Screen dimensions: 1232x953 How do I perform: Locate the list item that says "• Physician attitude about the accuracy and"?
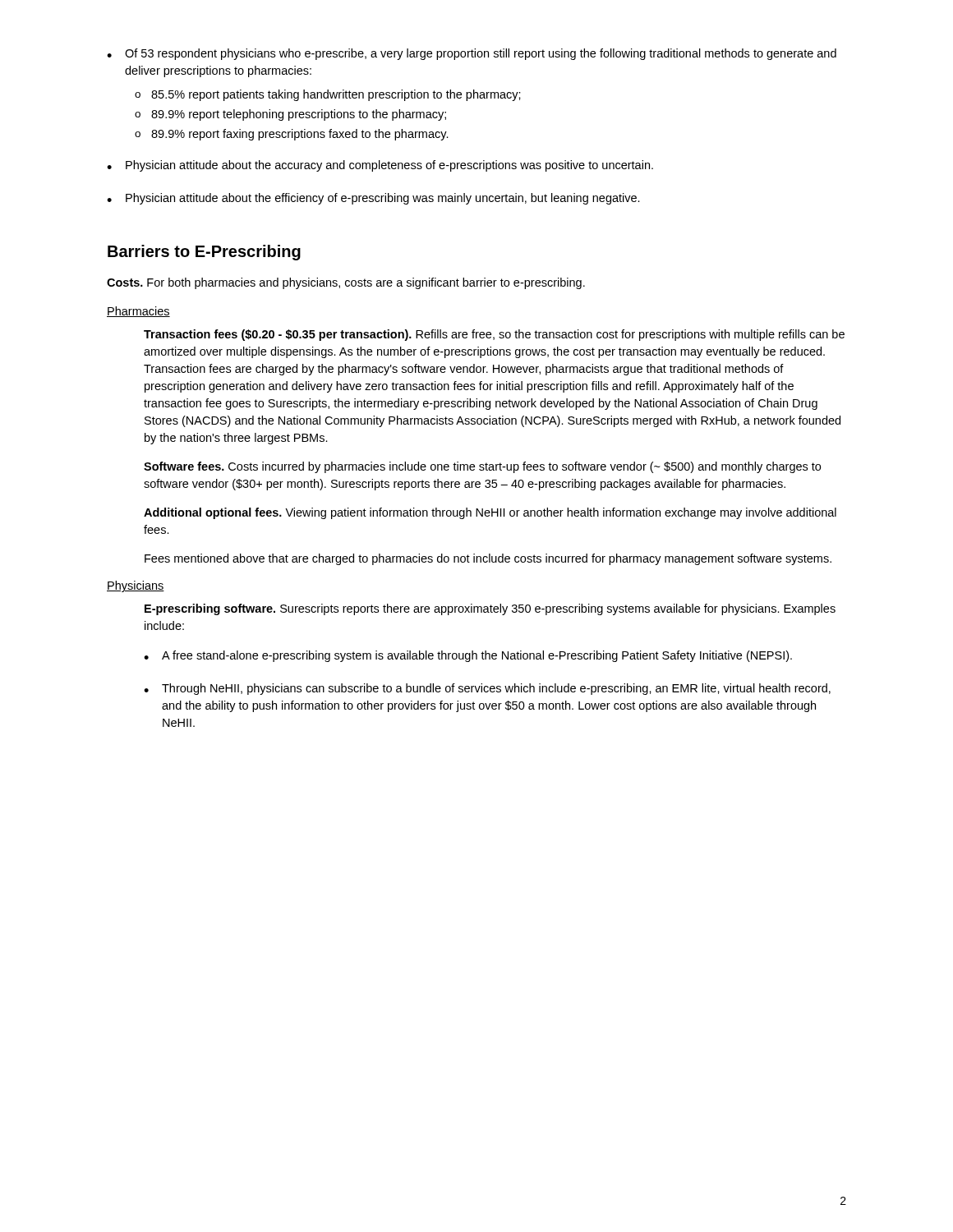coord(380,168)
